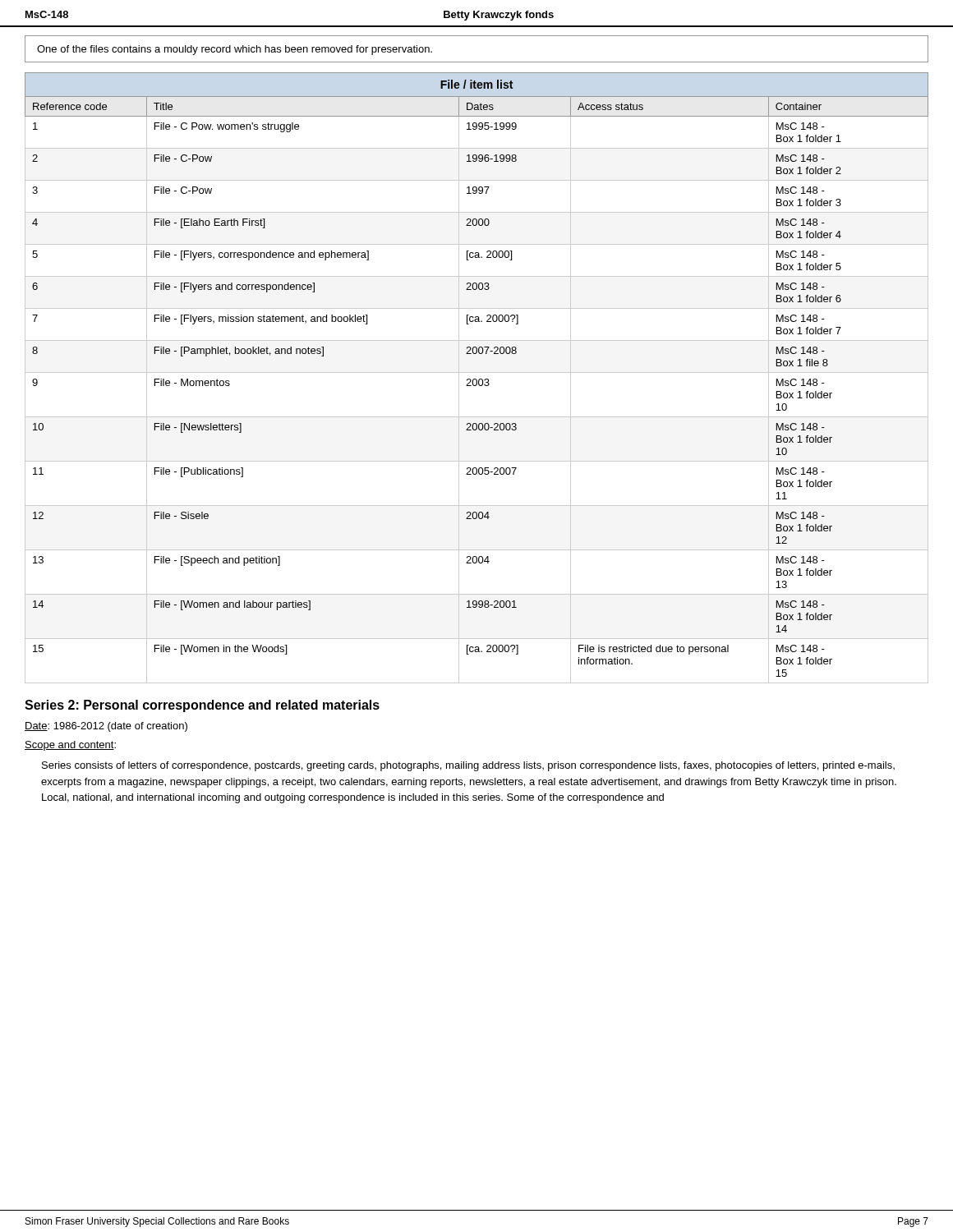The width and height of the screenshot is (953, 1232).
Task: Locate the block of text that opens with "Series consists of letters"
Action: [469, 781]
